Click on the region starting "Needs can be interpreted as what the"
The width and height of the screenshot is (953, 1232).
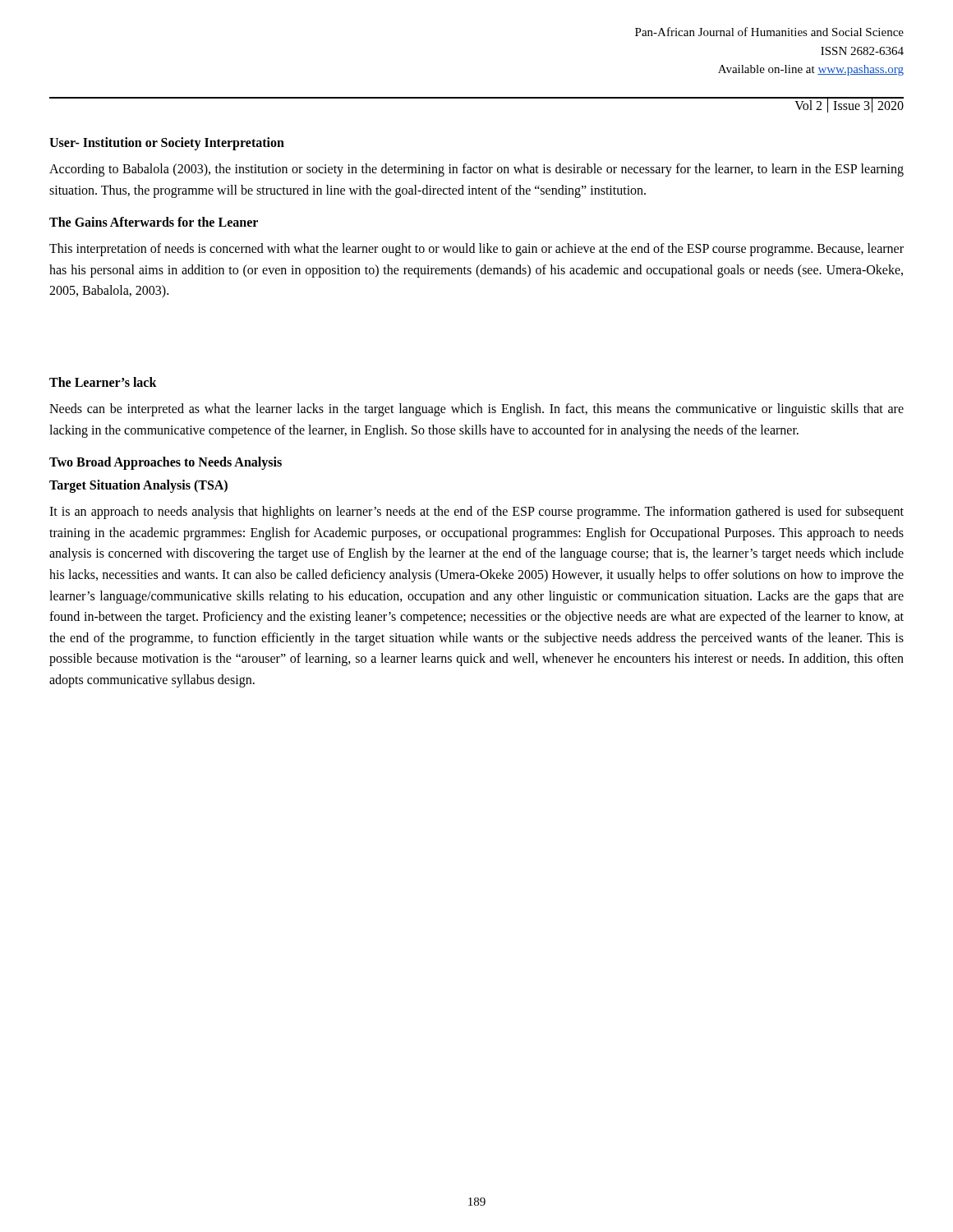point(476,419)
